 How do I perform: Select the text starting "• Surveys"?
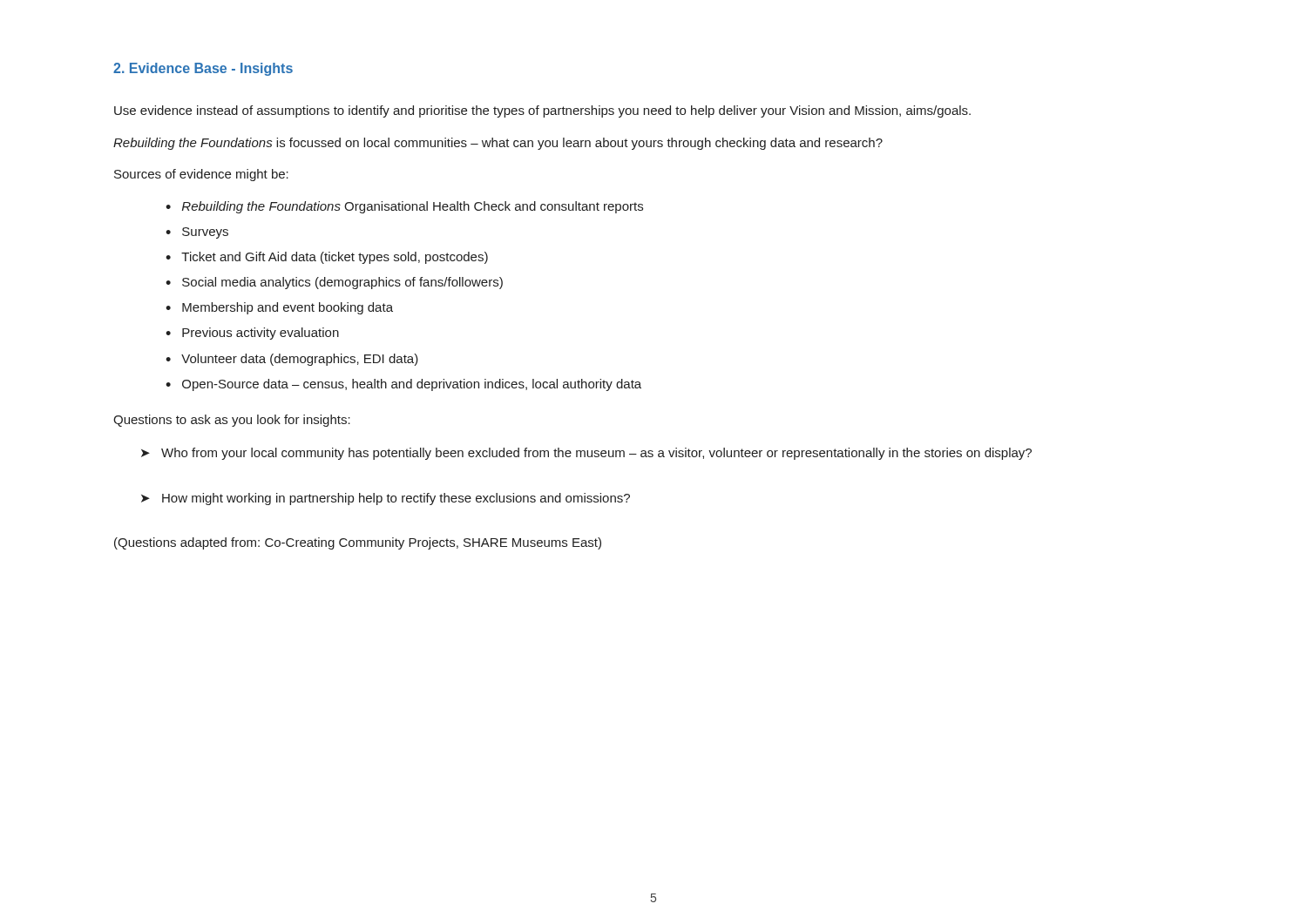(x=197, y=233)
